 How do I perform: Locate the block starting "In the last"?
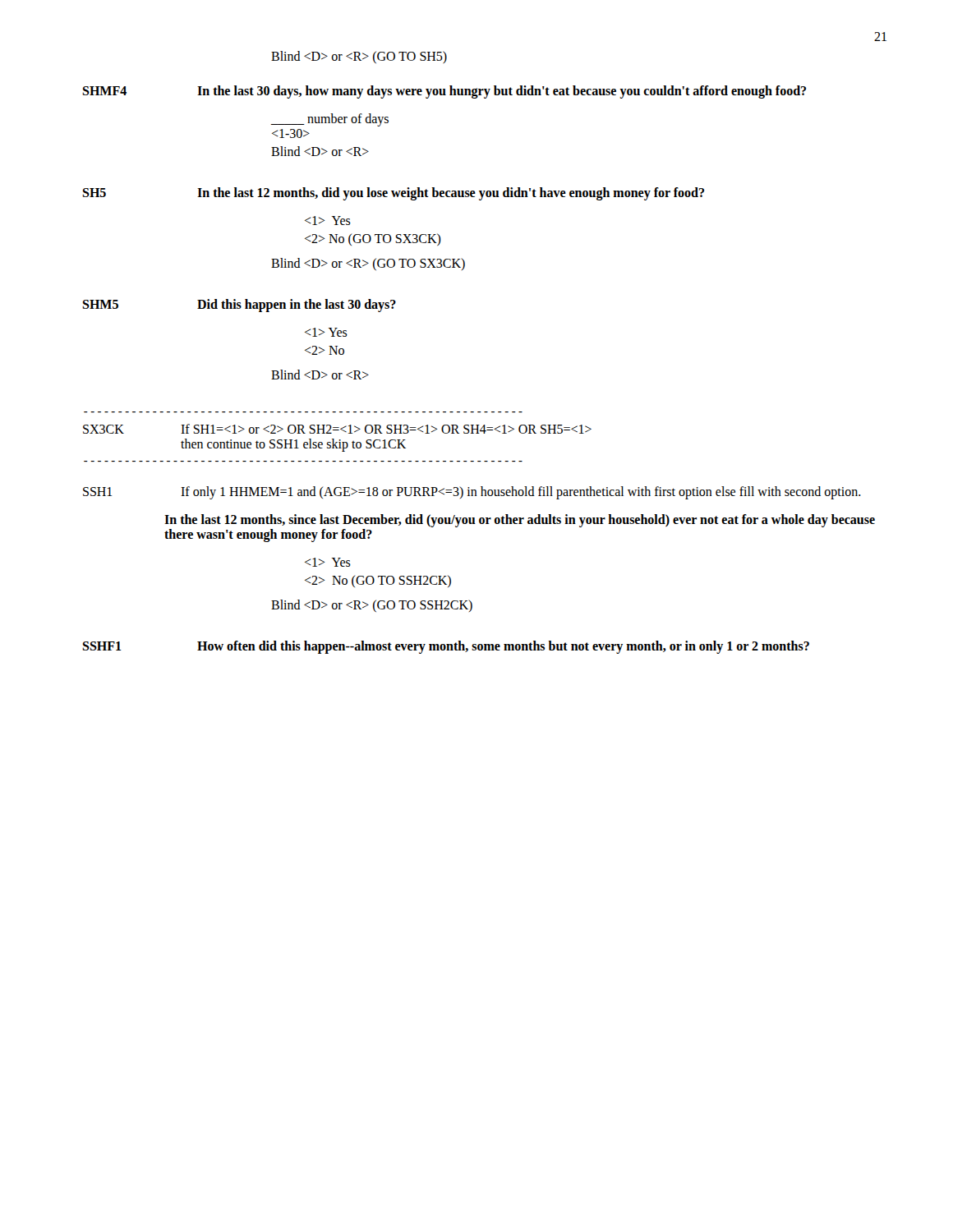coord(520,527)
